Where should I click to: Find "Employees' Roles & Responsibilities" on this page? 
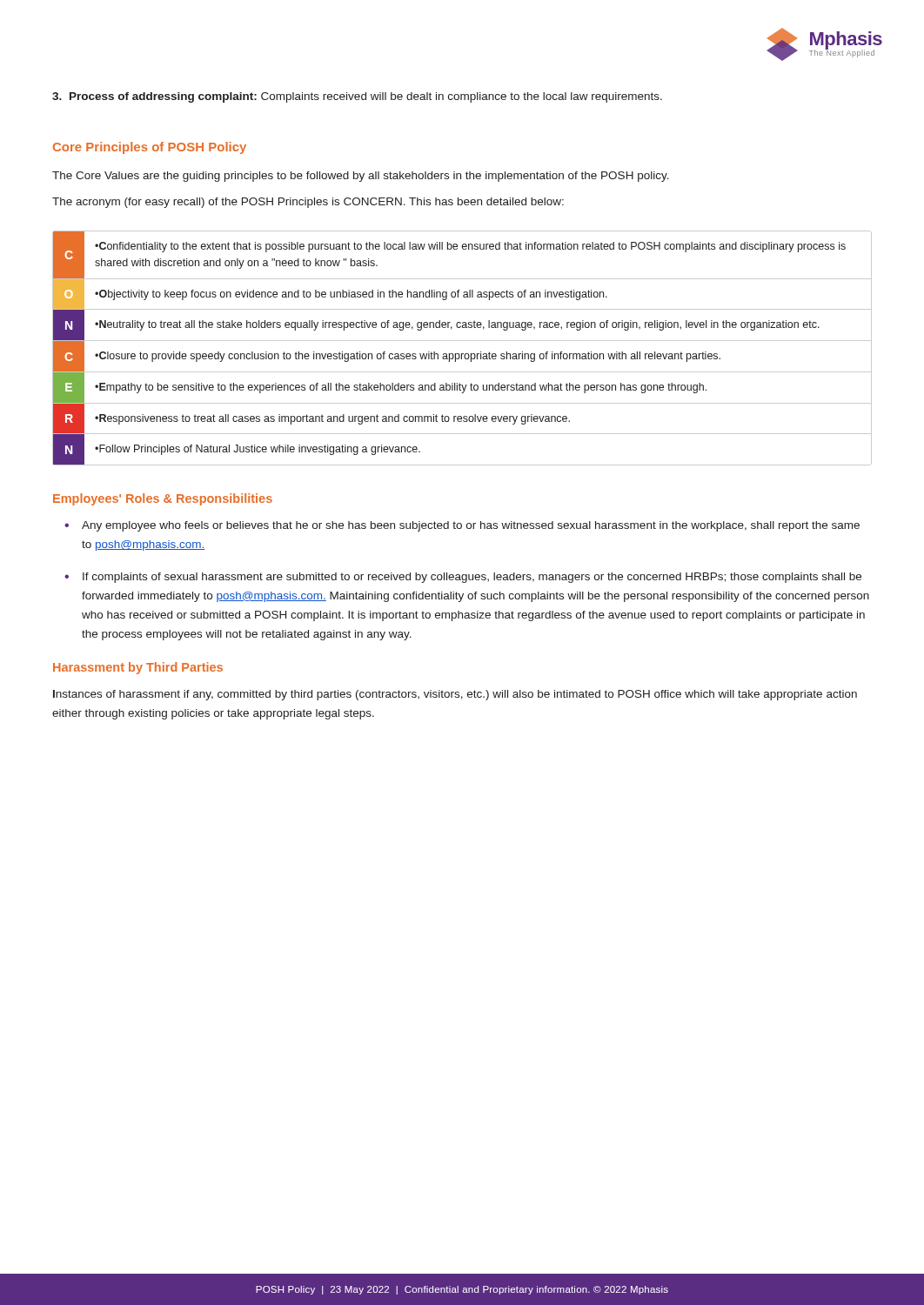tap(162, 499)
